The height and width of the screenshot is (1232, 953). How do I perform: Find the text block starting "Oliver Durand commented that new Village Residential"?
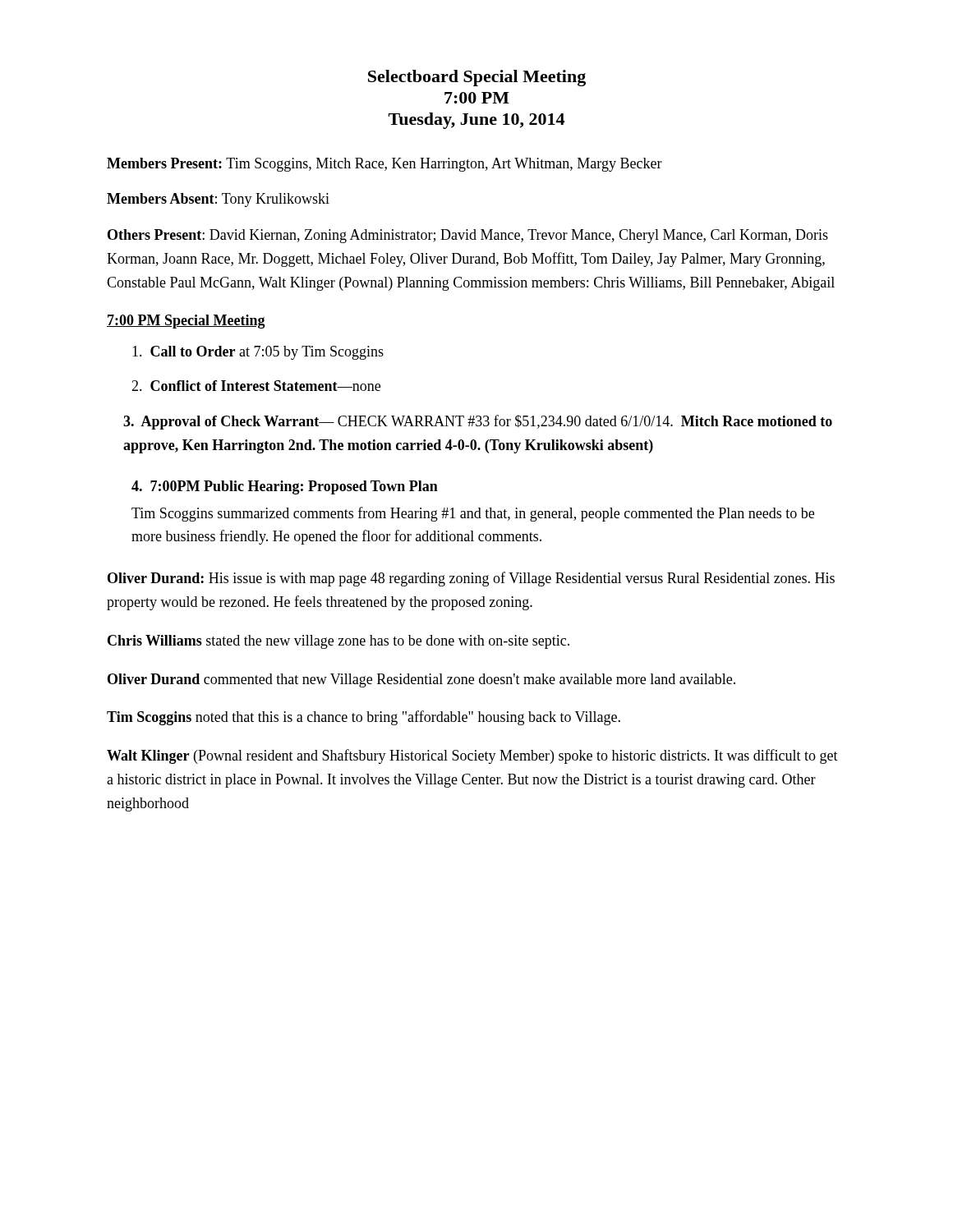(422, 679)
